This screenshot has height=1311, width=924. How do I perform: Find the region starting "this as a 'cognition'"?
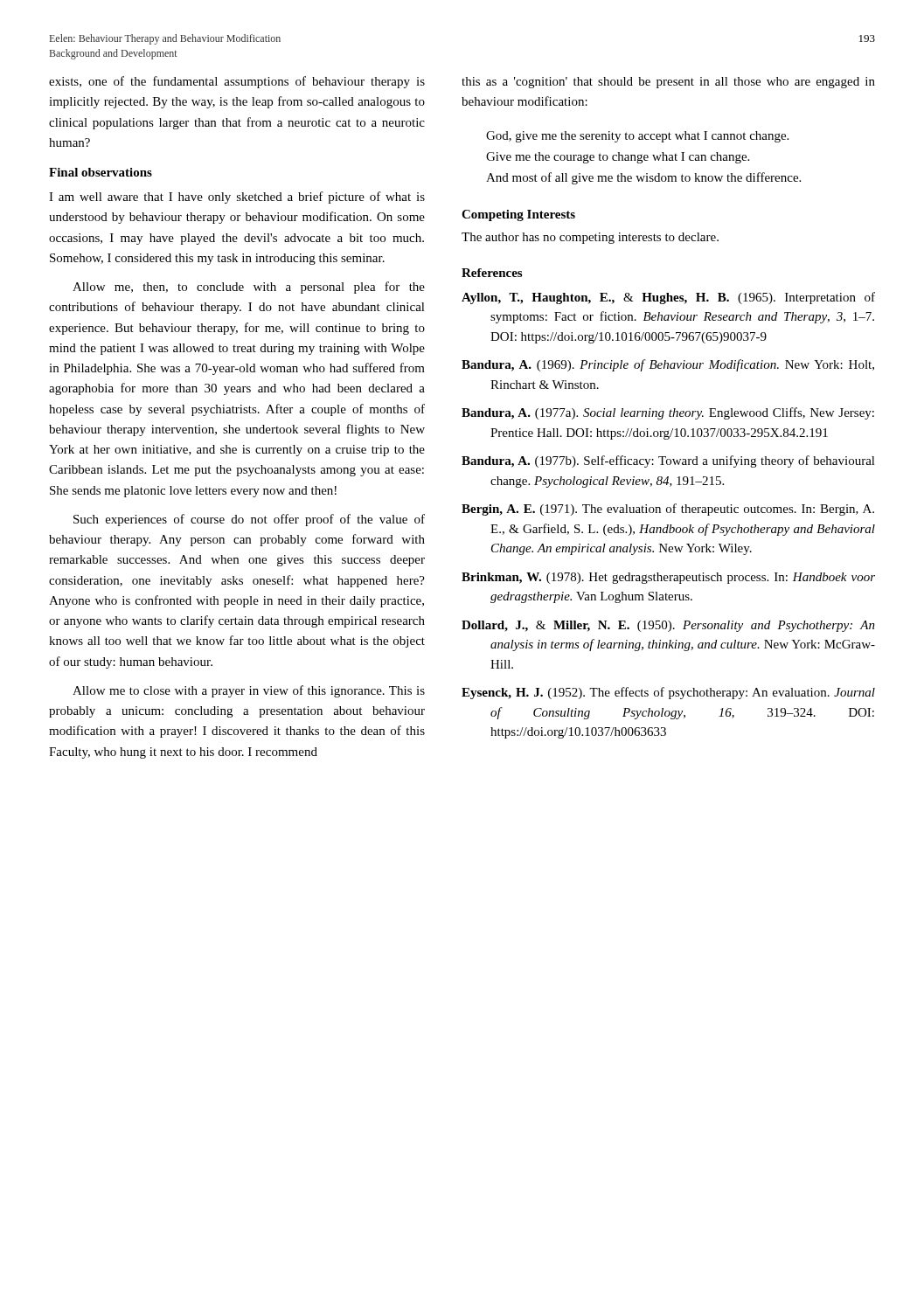tap(668, 92)
